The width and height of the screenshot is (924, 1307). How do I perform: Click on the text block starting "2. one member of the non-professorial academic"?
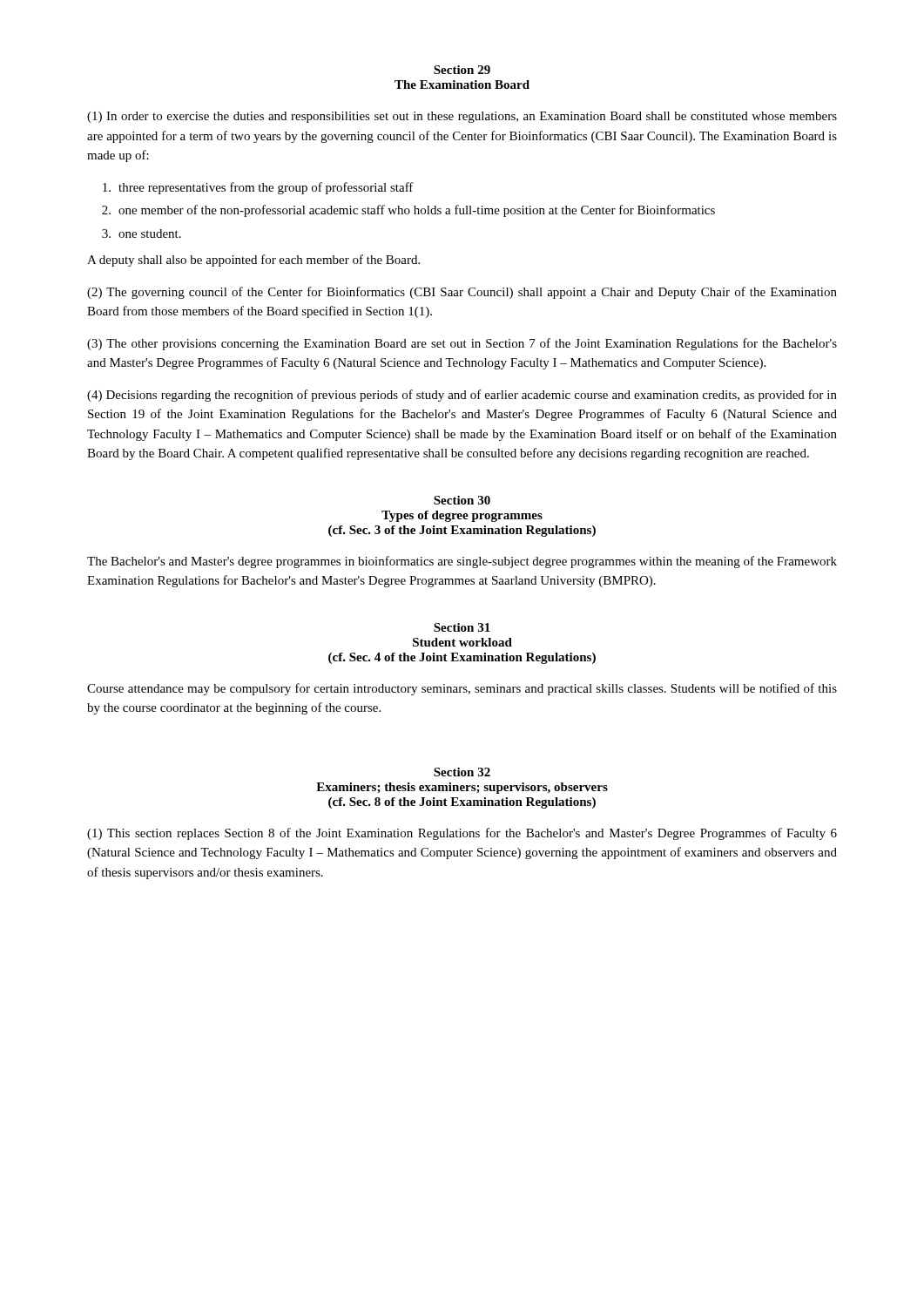[x=462, y=210]
